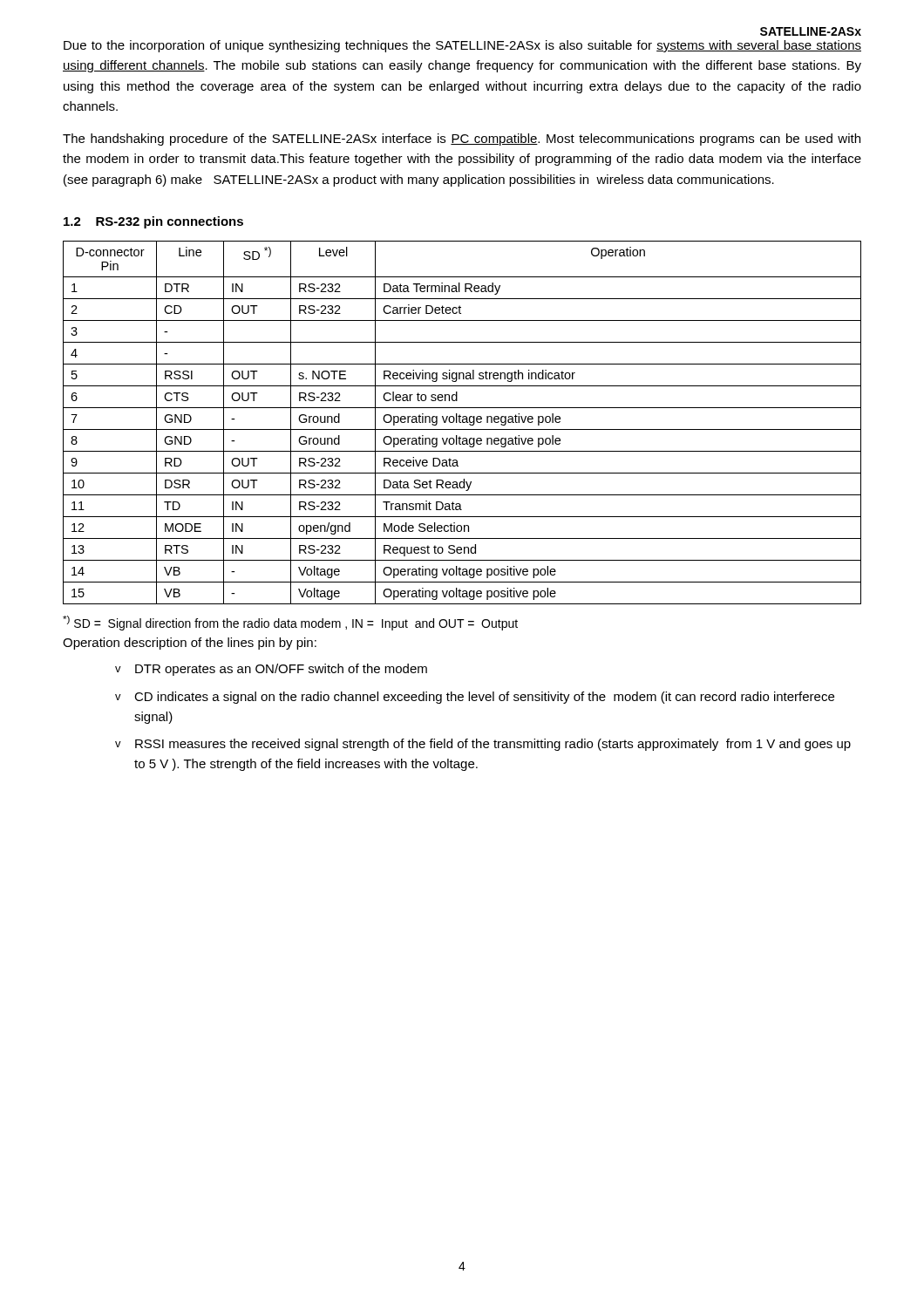Click on the text starting ") SD = Signal"
Screen dimensions: 1308x924
click(290, 621)
